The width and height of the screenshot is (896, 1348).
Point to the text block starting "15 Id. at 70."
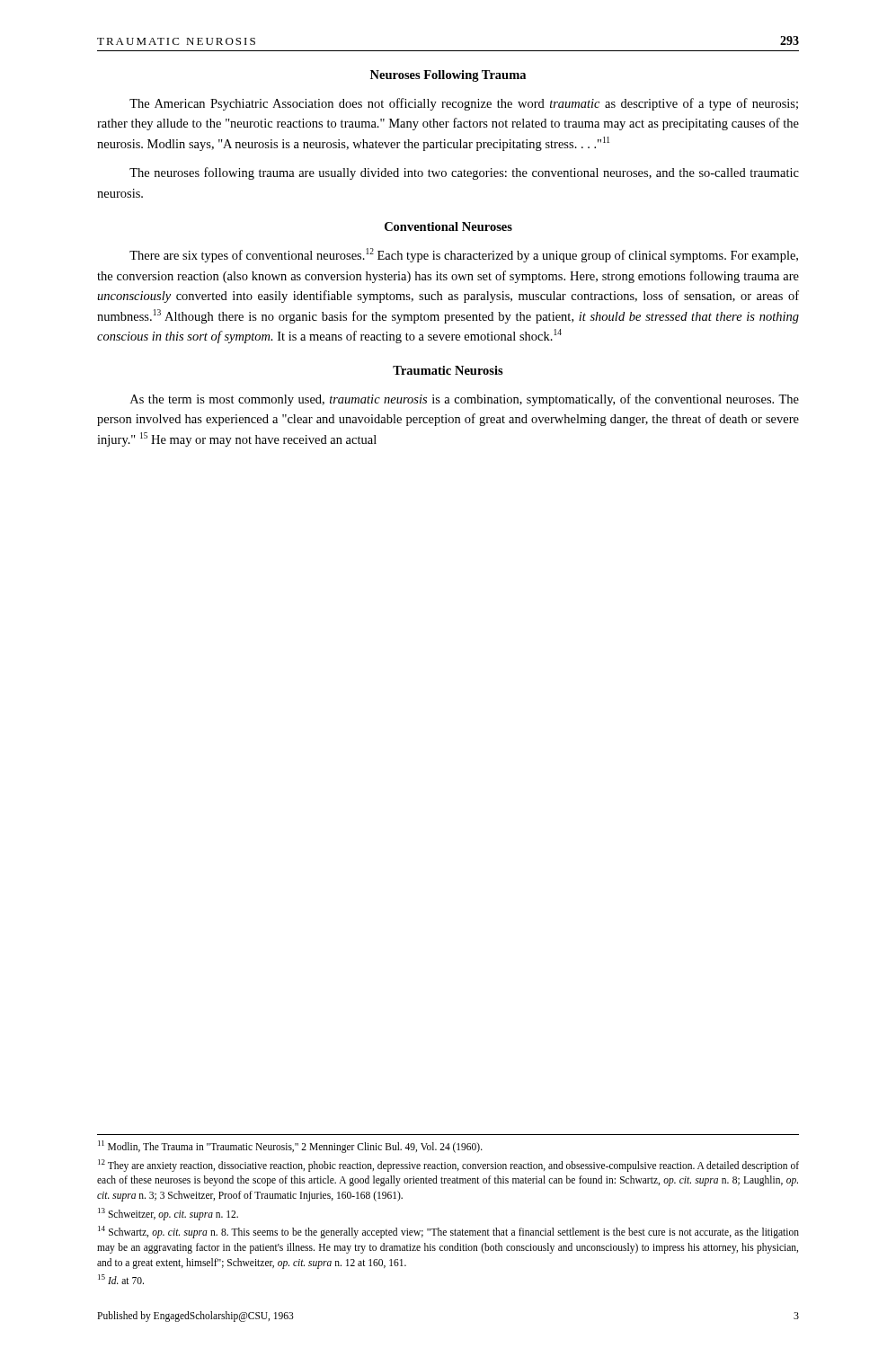(x=121, y=1280)
